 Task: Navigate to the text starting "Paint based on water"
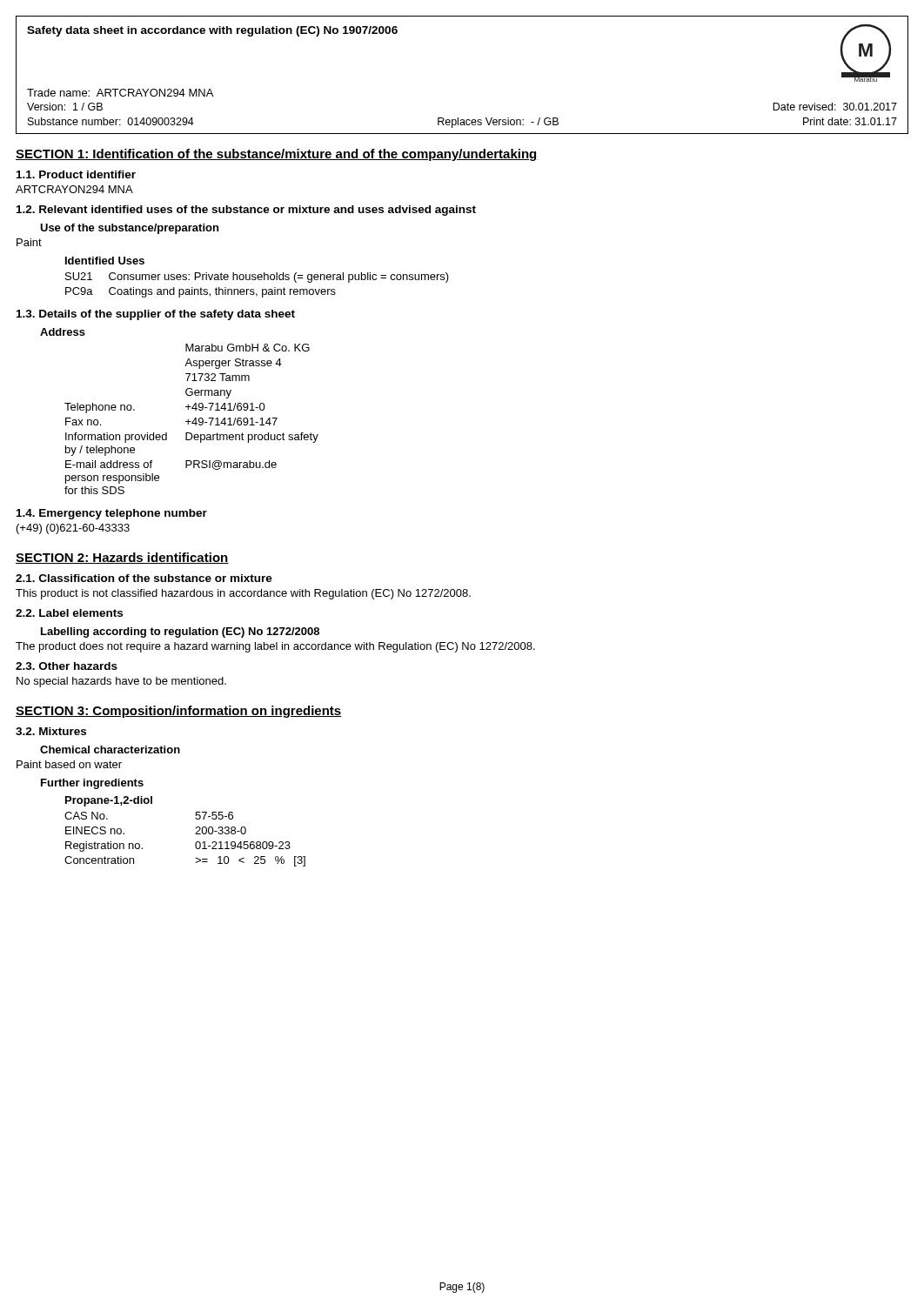point(69,764)
